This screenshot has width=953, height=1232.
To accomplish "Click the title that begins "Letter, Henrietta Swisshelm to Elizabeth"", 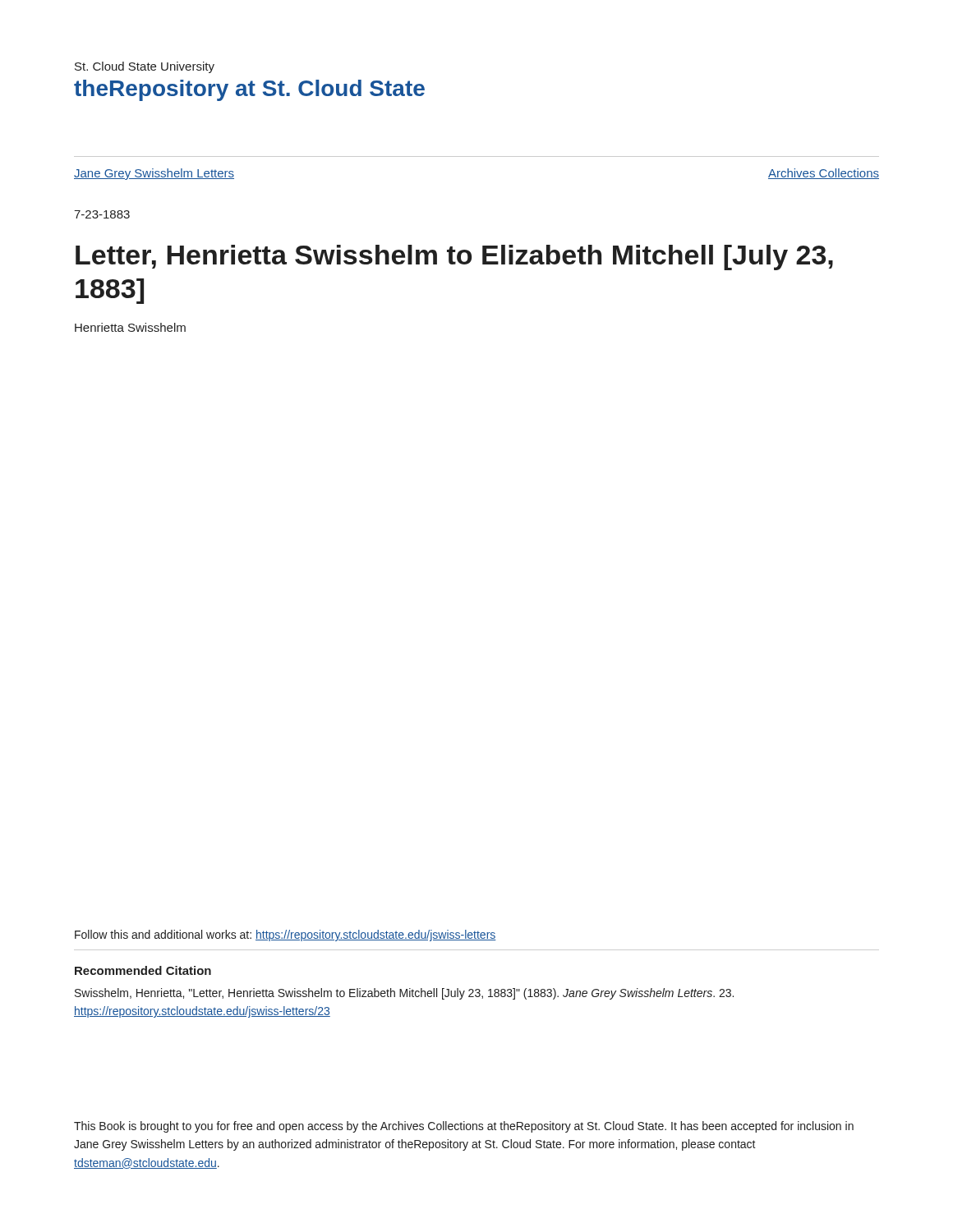I will coord(454,271).
